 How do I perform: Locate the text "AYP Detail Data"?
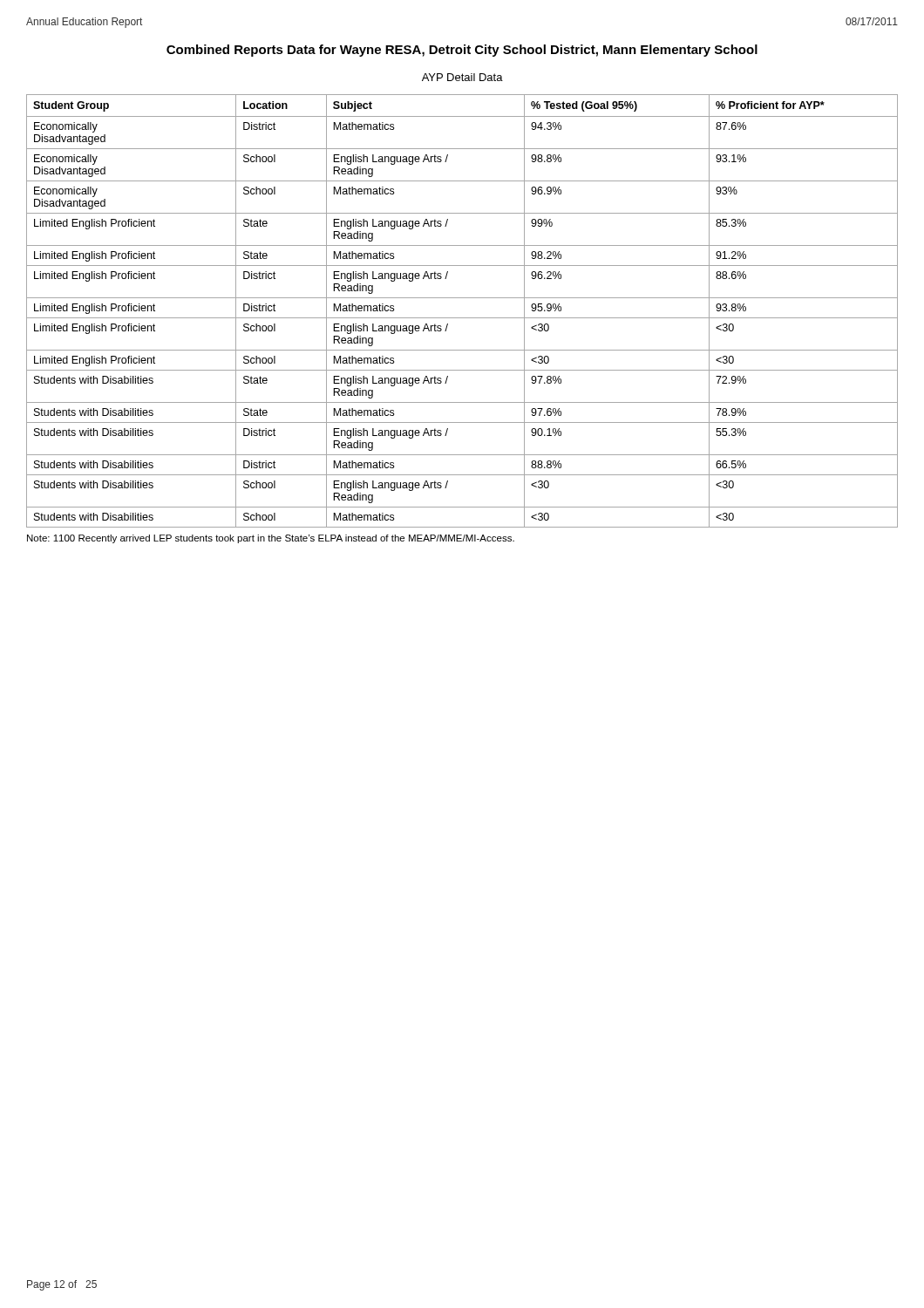coord(462,77)
